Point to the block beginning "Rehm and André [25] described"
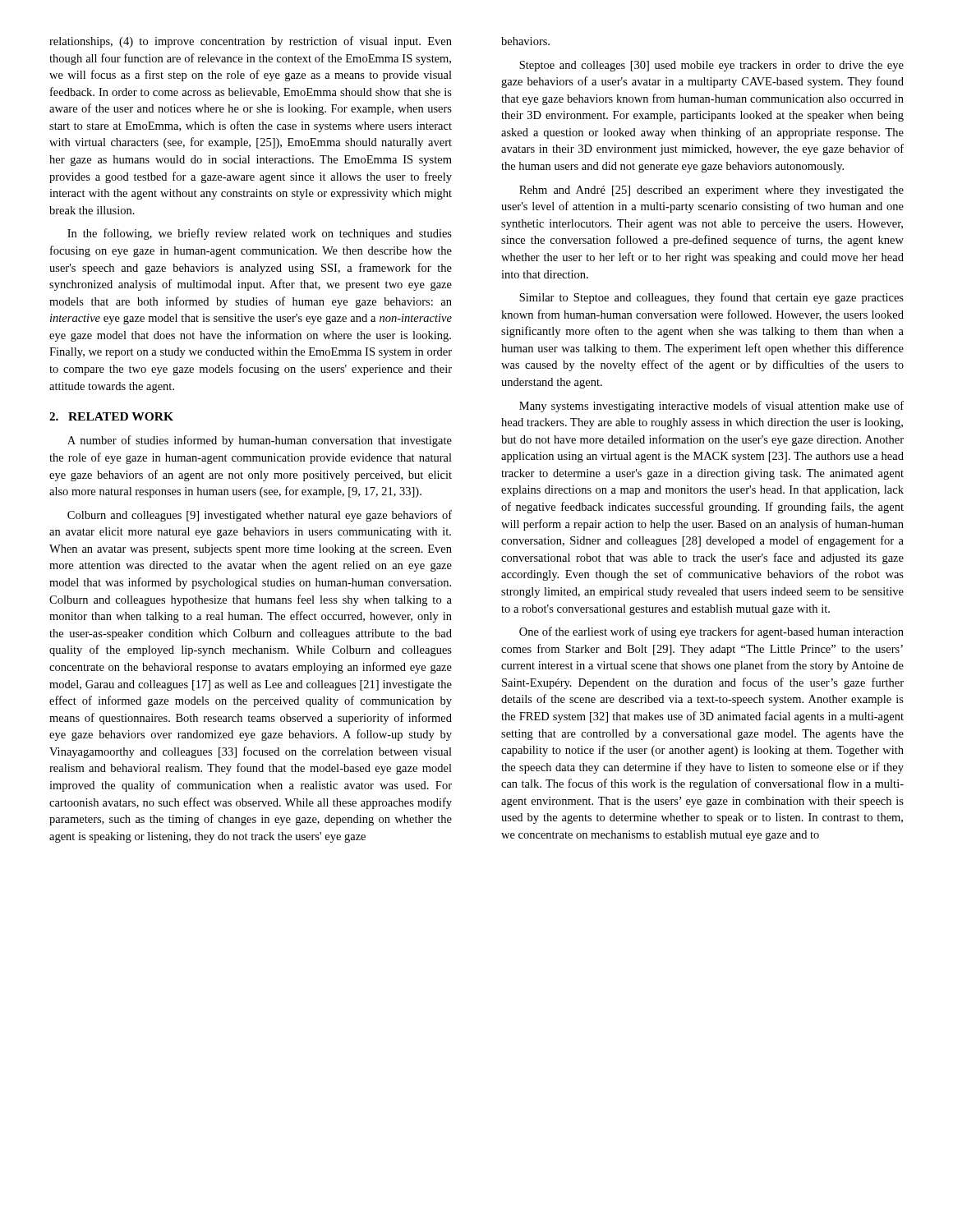 pos(702,232)
